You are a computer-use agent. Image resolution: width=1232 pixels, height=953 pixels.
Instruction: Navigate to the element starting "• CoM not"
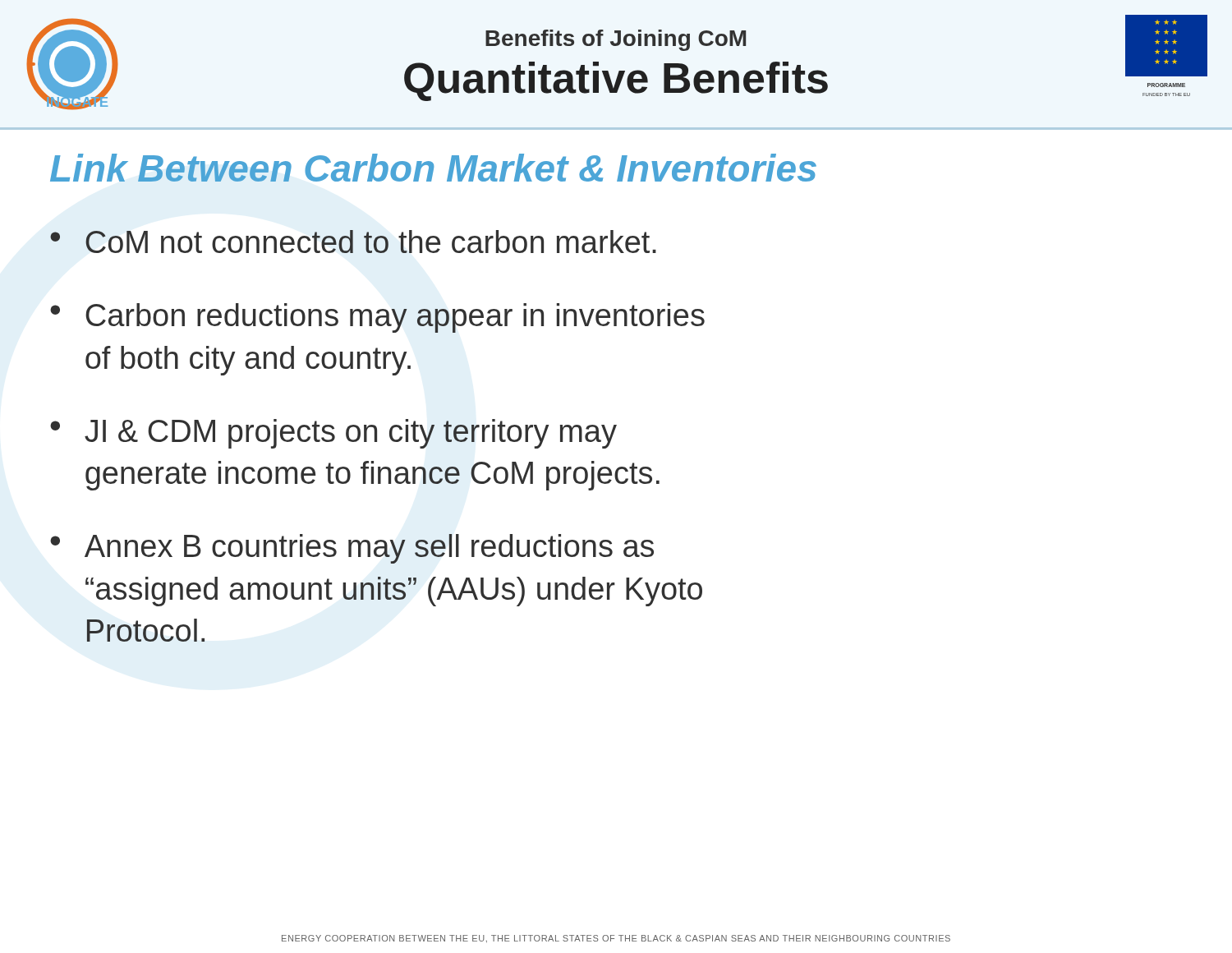[354, 243]
